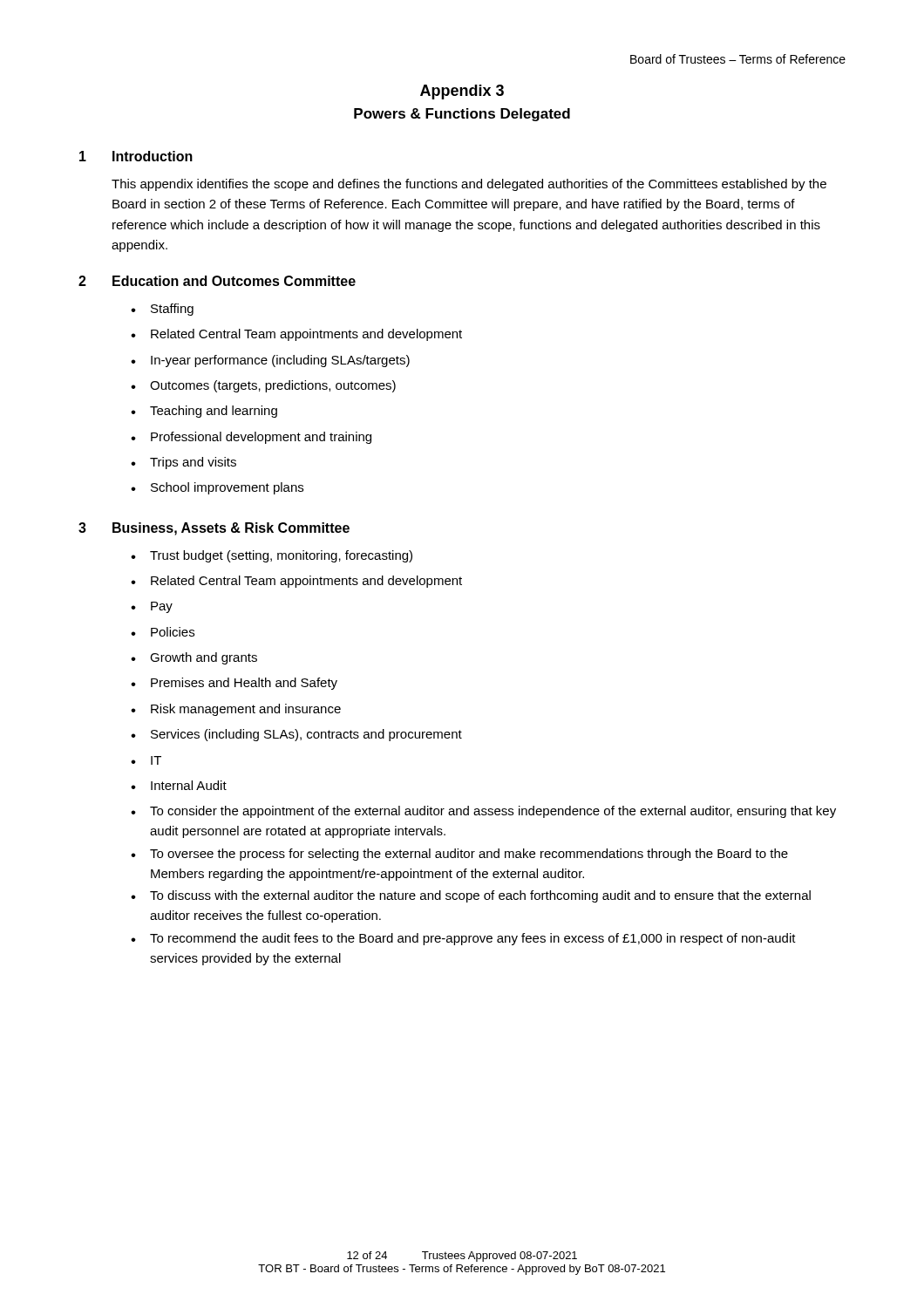Click on the section header that reads "1 Introduction"
Image resolution: width=924 pixels, height=1308 pixels.
coord(136,157)
